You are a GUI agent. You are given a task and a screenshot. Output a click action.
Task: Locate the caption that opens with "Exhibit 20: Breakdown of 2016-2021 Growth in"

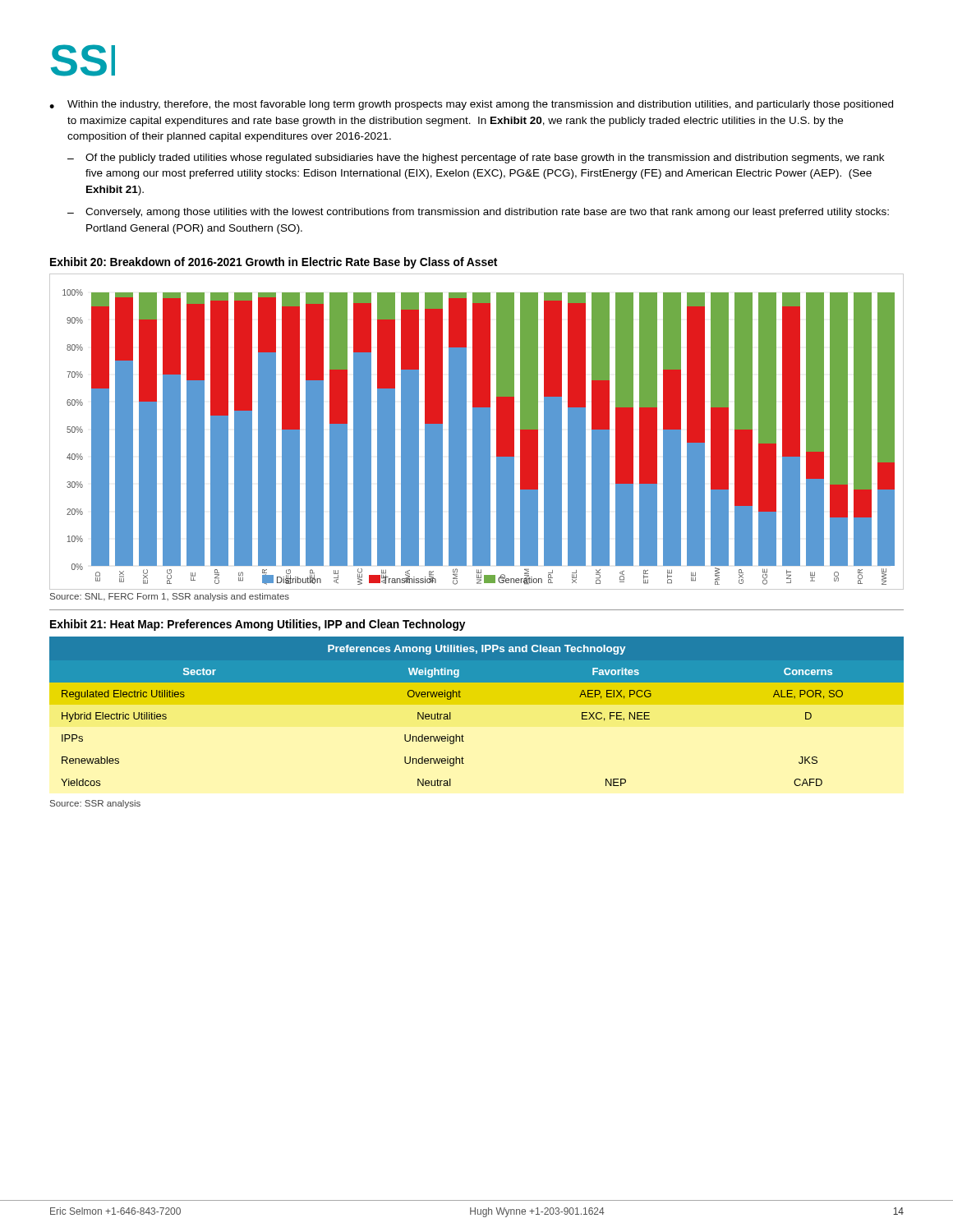(x=273, y=262)
